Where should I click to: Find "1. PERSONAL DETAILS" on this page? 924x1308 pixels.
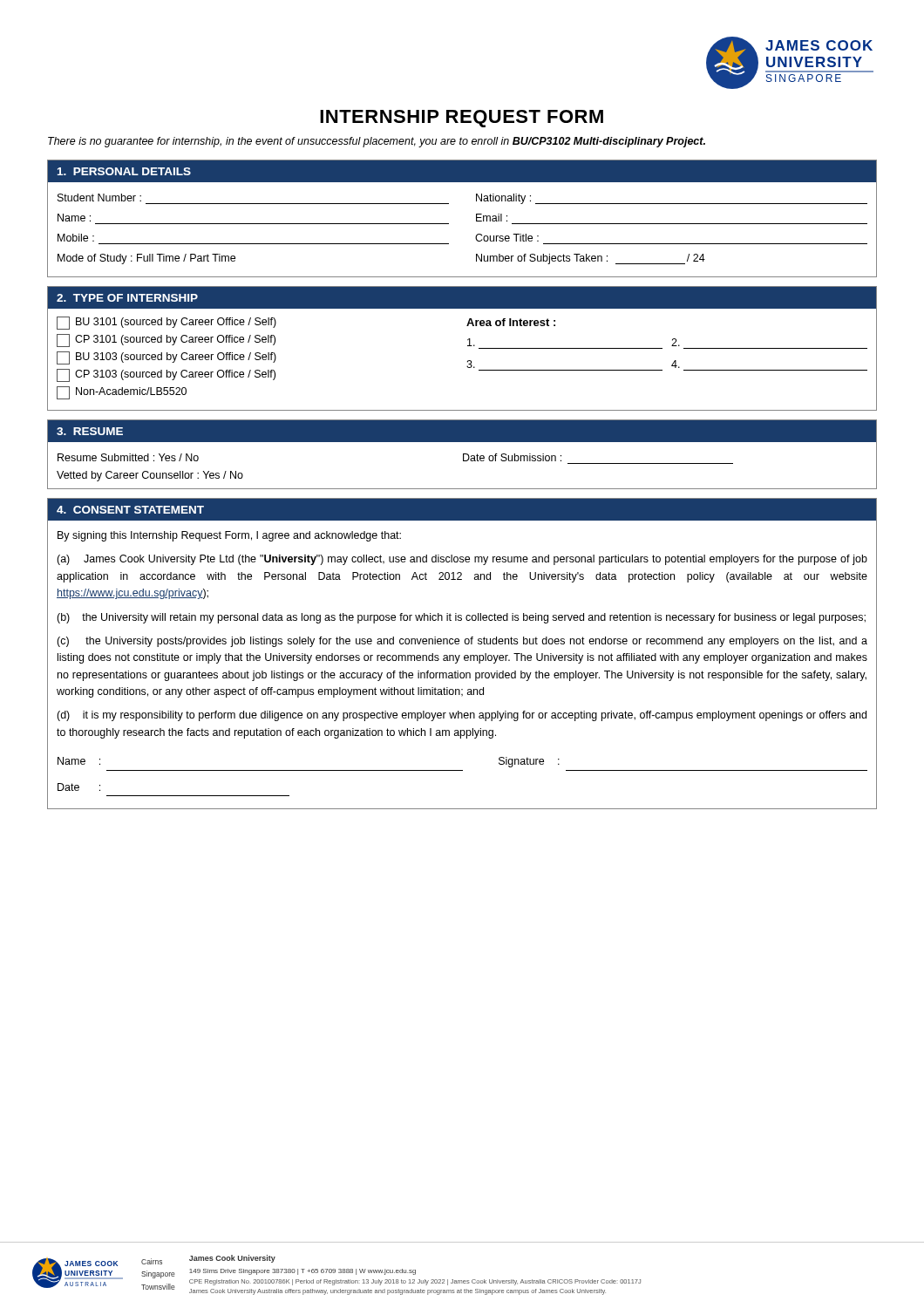point(124,171)
